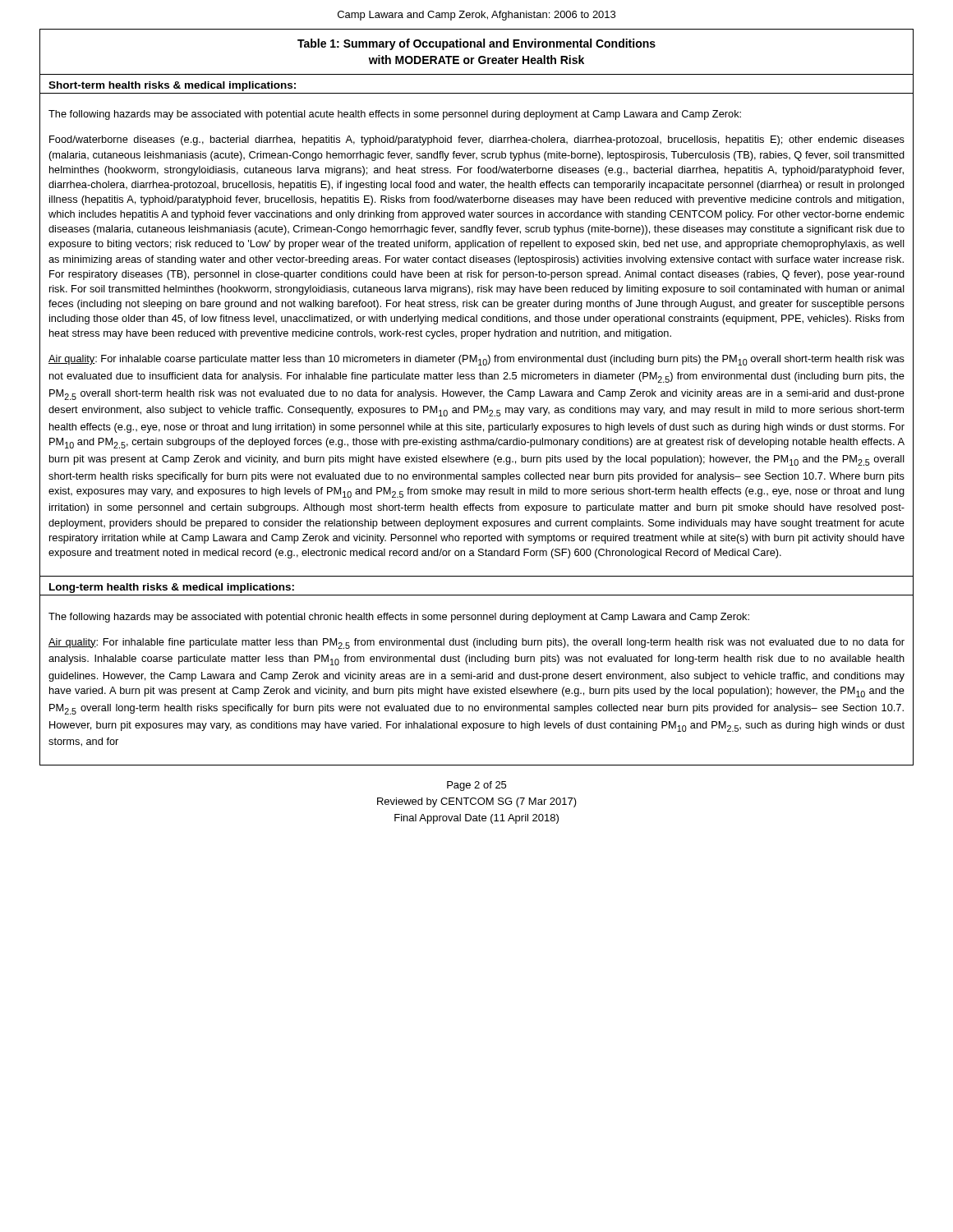Find a table
This screenshot has height=1232, width=953.
(x=476, y=397)
